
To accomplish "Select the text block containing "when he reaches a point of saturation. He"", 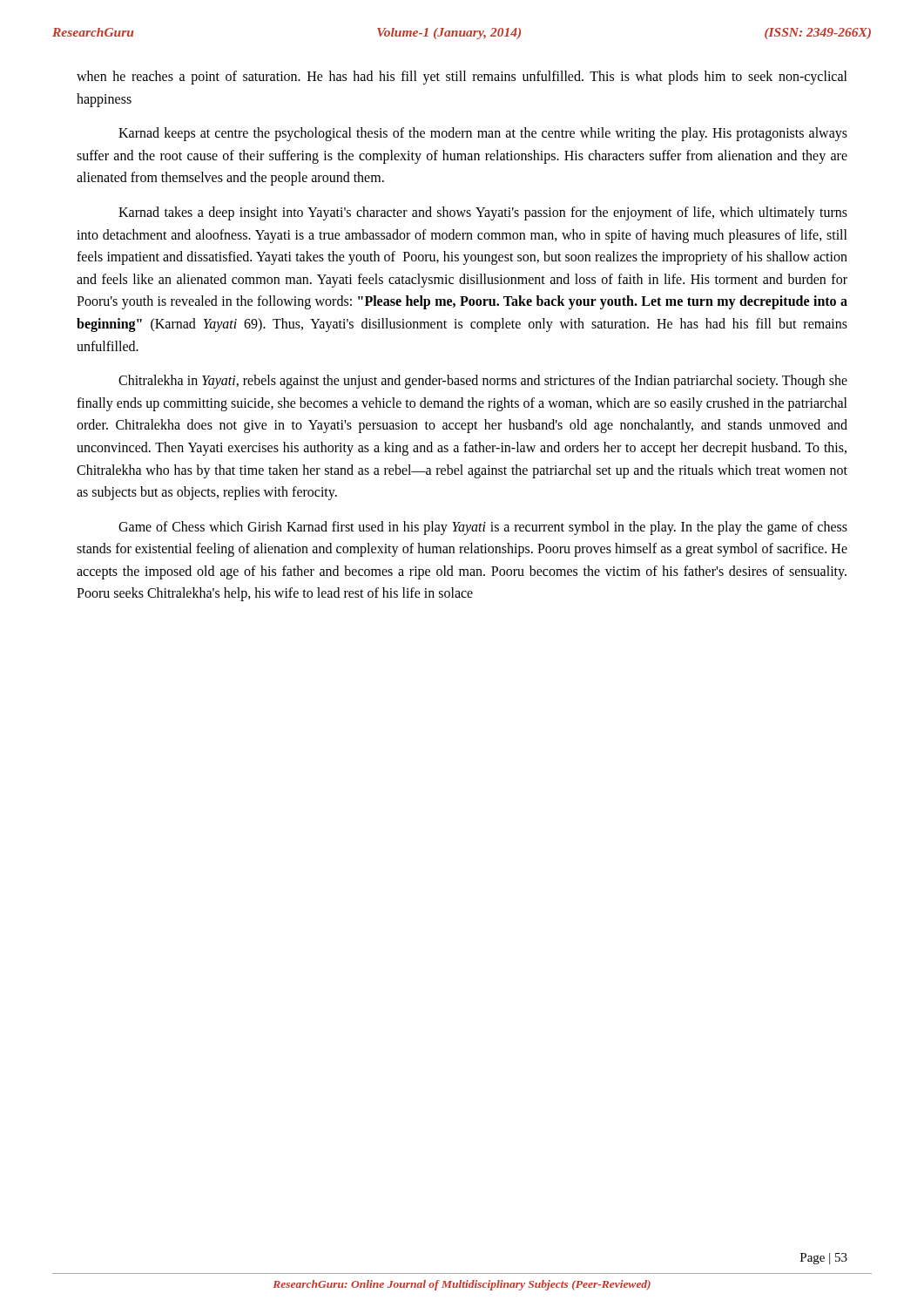I will pos(462,335).
